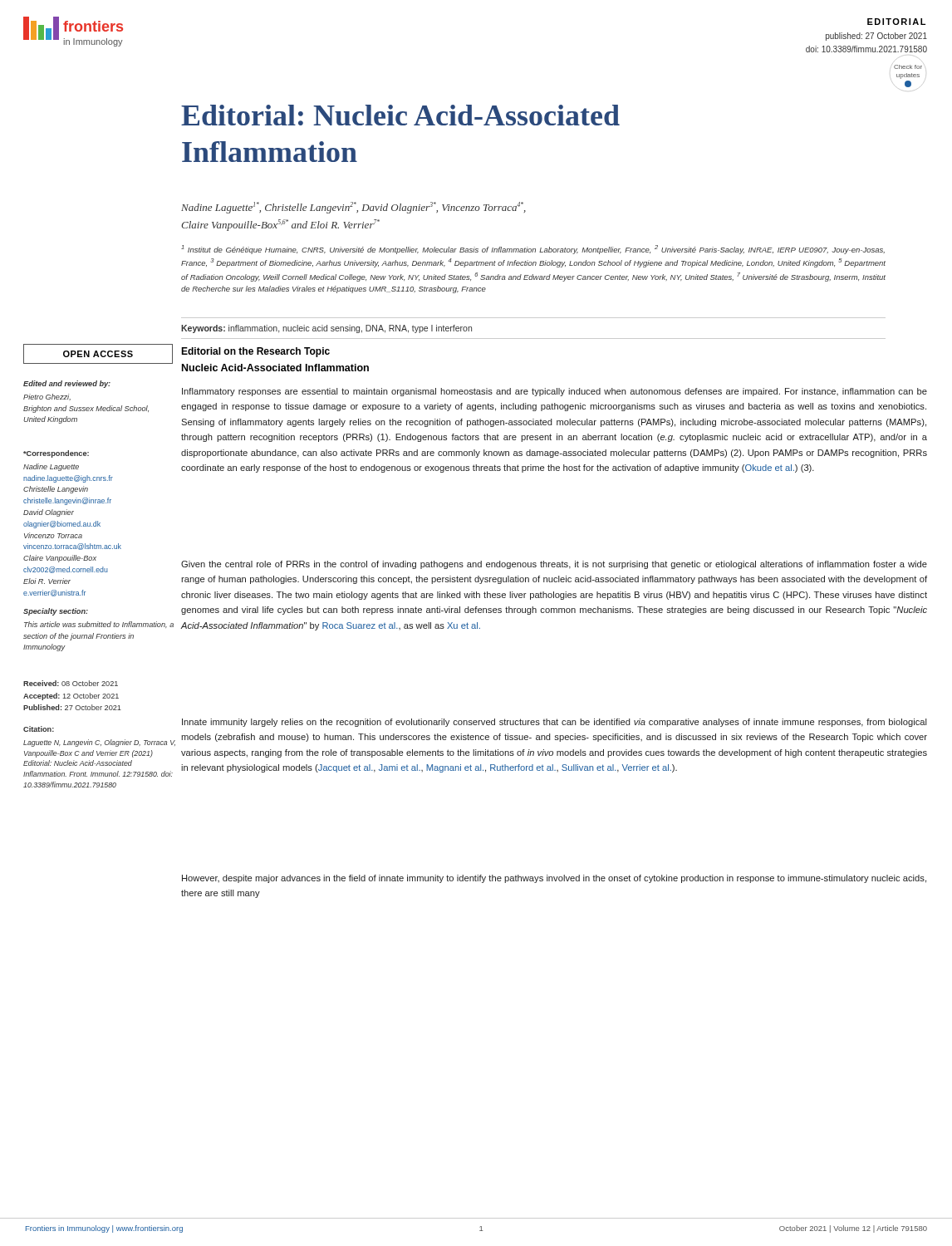Where is the passage that starts "Innate immunity largely relies on the recognition of"?
The width and height of the screenshot is (952, 1246).
coord(554,745)
